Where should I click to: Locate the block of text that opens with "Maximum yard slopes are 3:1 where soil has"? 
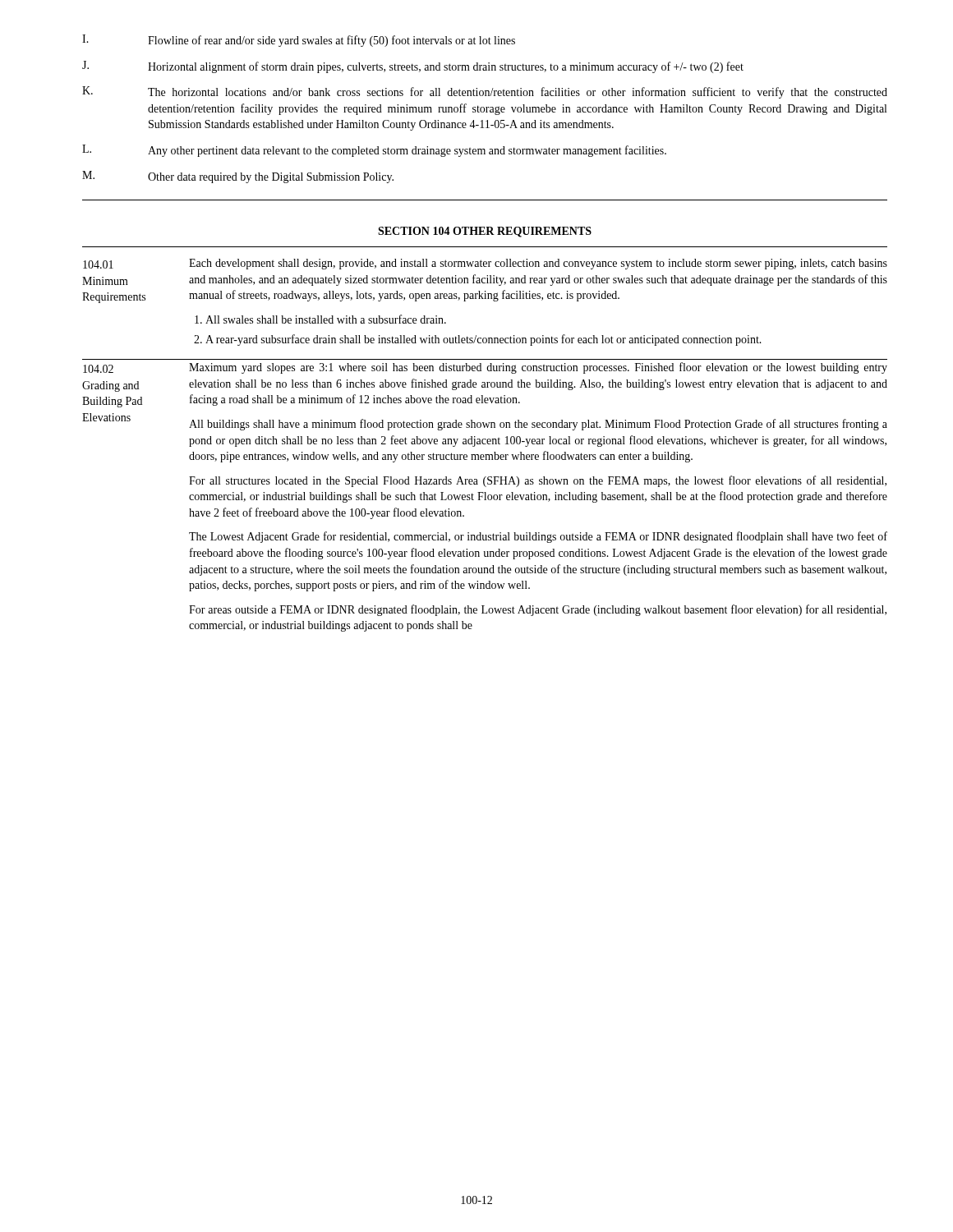[x=538, y=497]
